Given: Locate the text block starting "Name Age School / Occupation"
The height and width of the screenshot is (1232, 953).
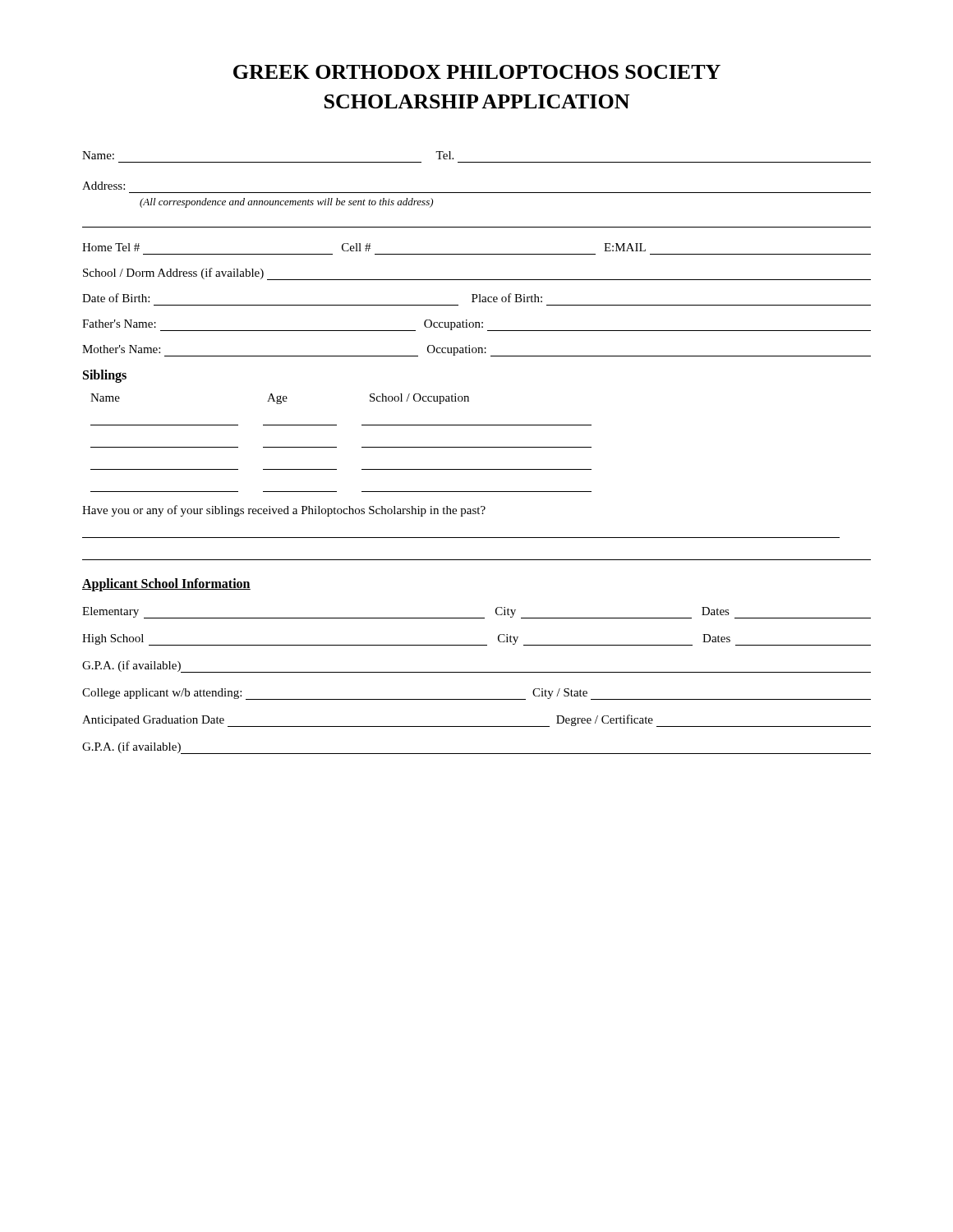Looking at the screenshot, I should click(x=280, y=398).
